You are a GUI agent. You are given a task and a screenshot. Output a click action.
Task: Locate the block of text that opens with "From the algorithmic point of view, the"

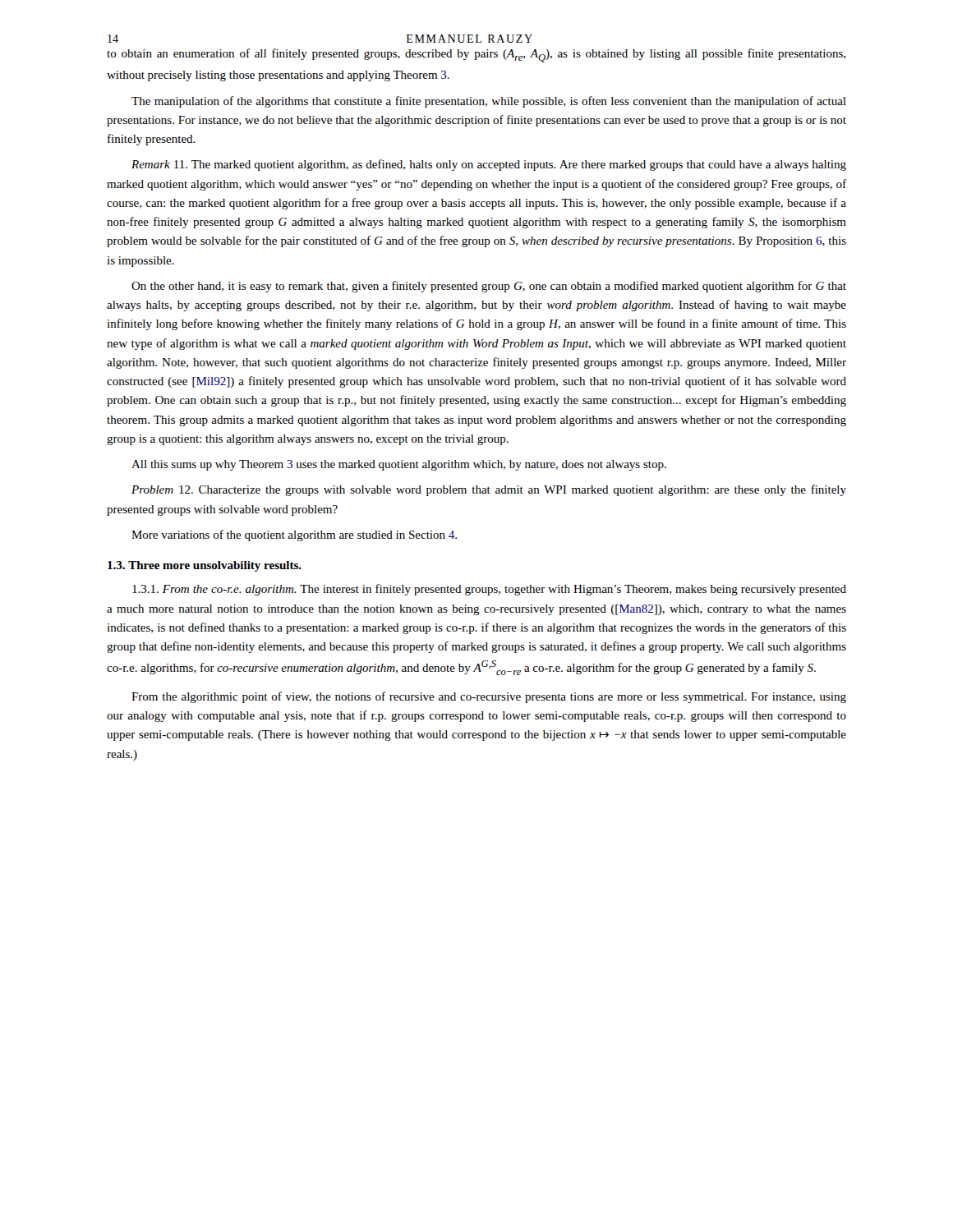tap(476, 725)
